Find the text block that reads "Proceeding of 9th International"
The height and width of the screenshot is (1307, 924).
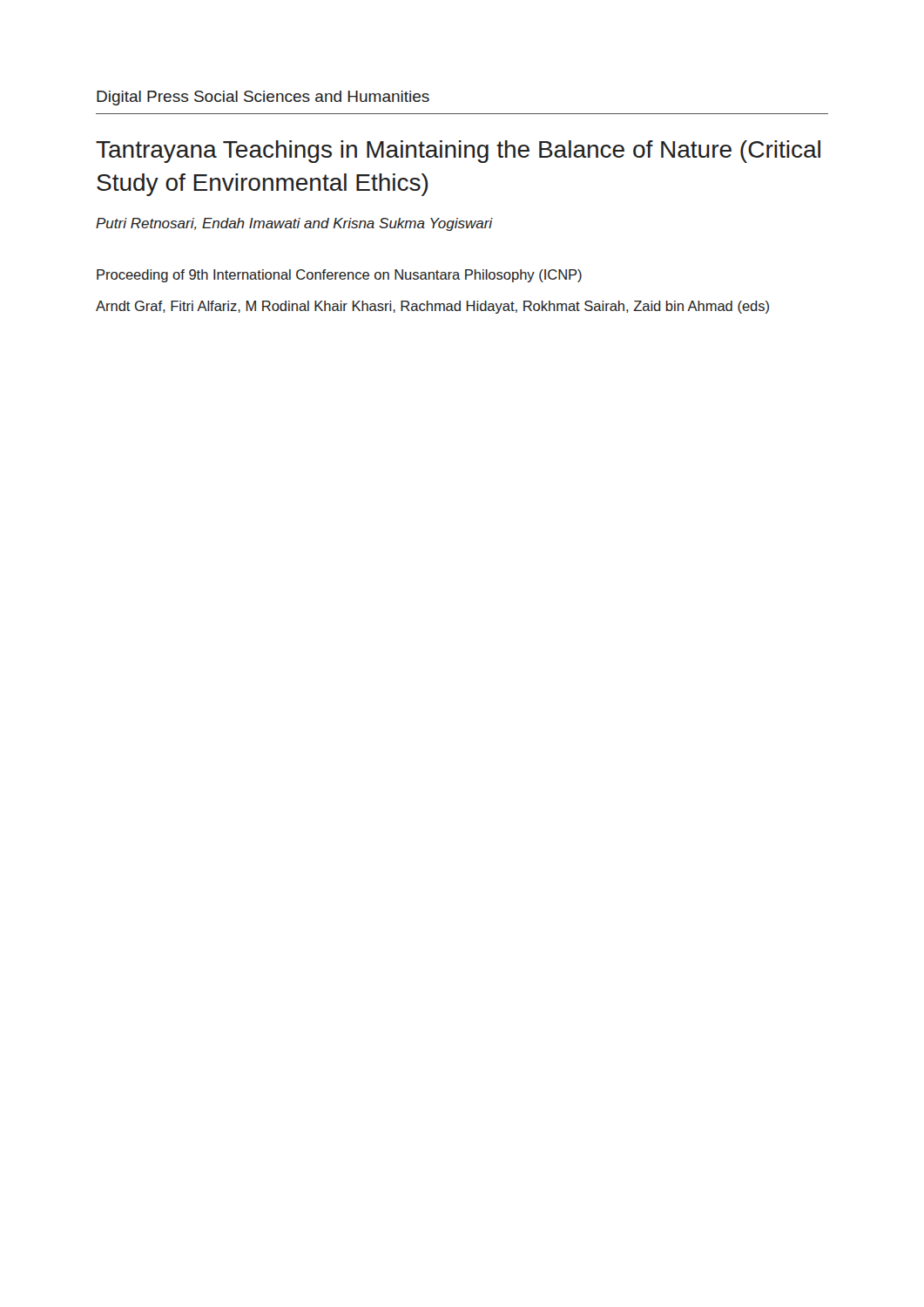339,274
